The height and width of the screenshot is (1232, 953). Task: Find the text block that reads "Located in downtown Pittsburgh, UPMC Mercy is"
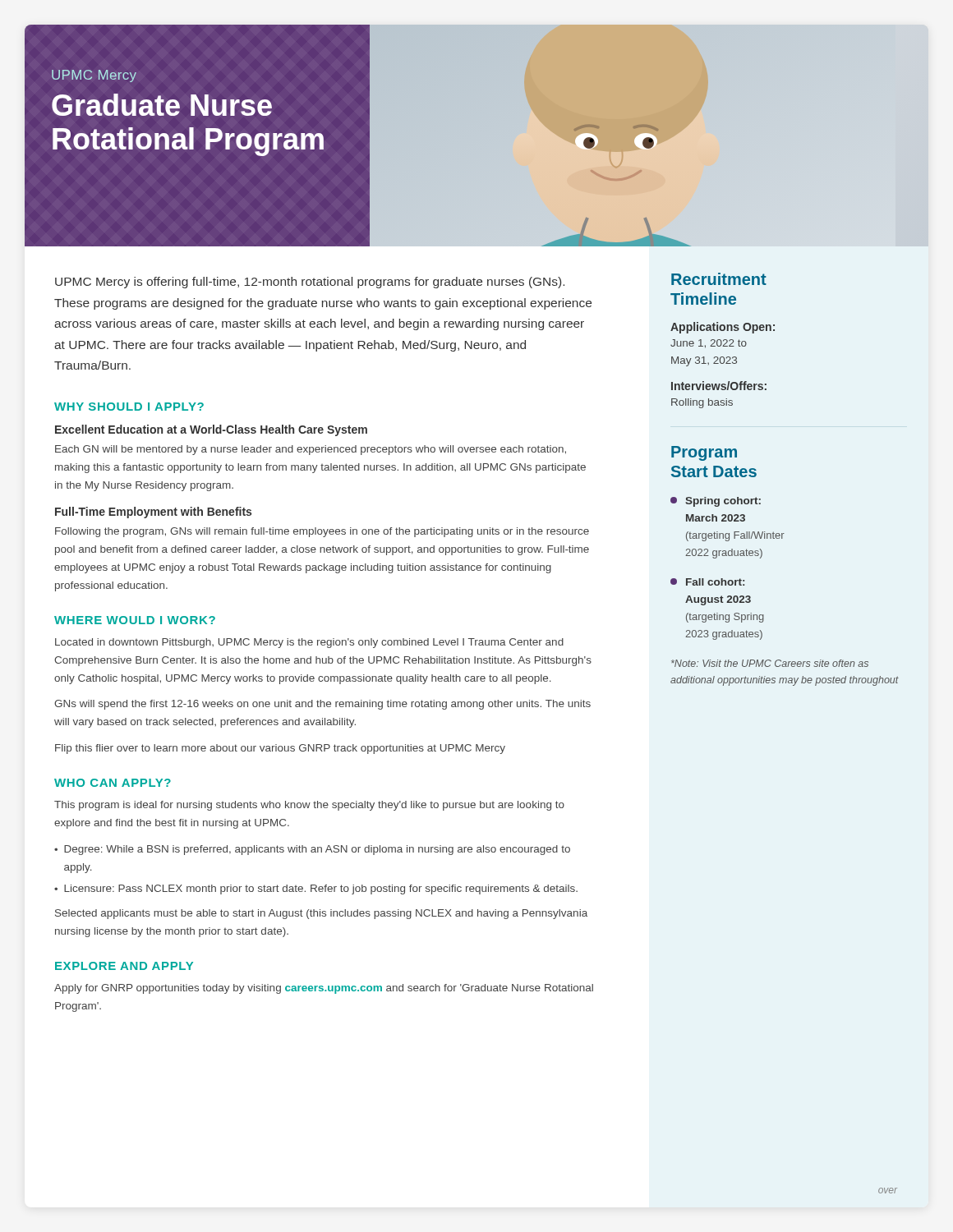click(323, 660)
